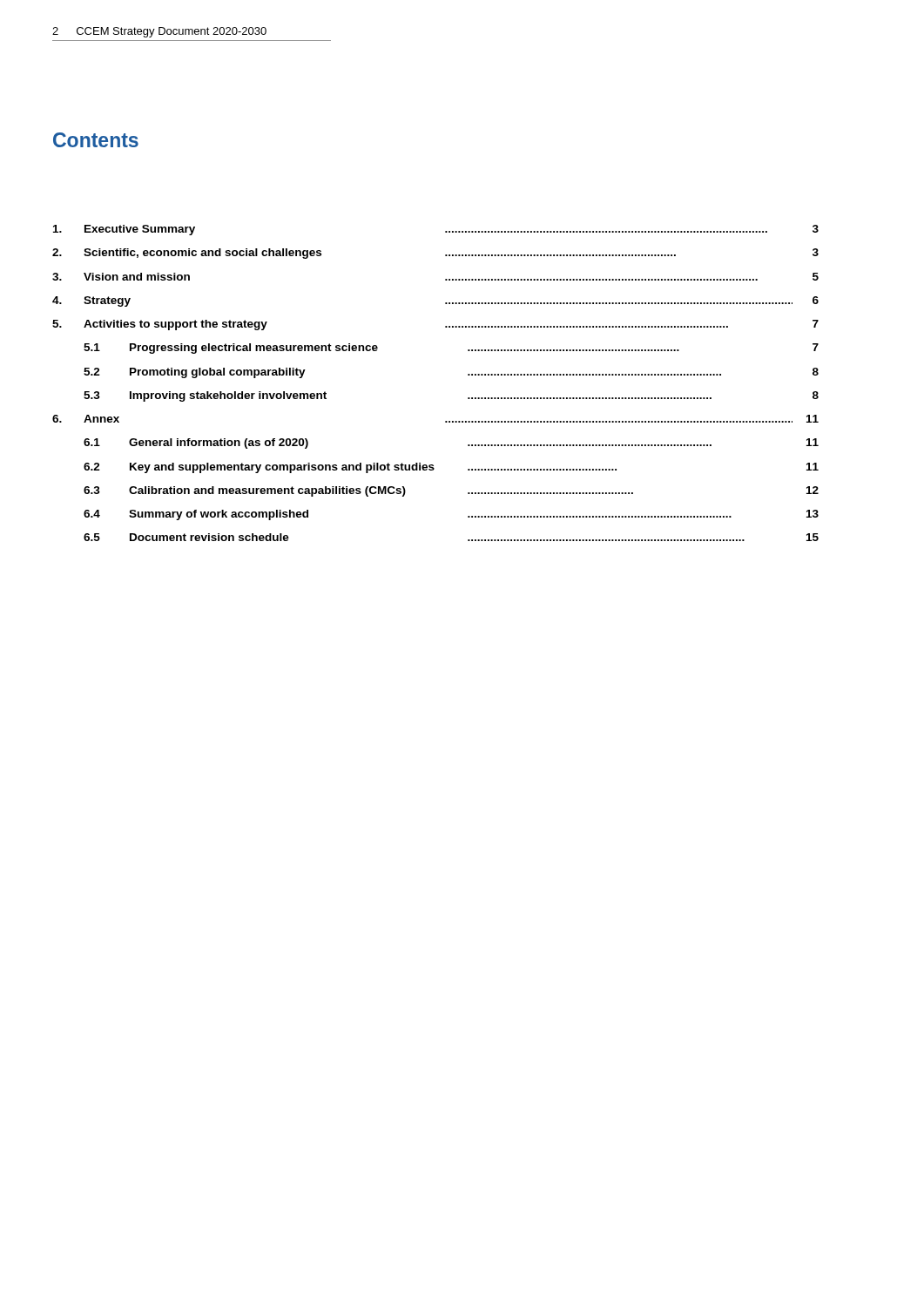Click on the list item that reads "Executive Summary"
Screen dimensions: 1307x924
pyautogui.click(x=435, y=229)
